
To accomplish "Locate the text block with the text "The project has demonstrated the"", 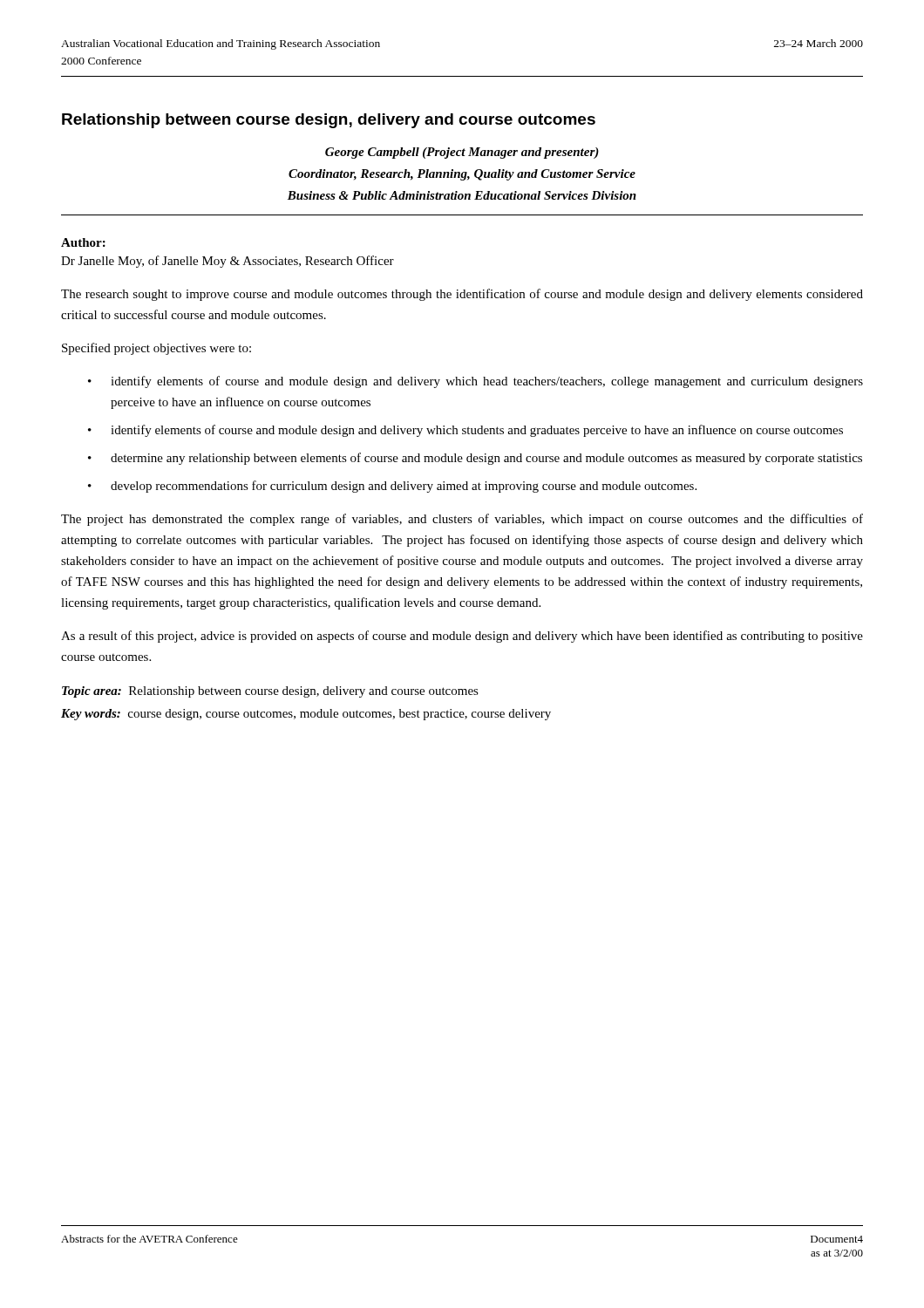I will [462, 561].
